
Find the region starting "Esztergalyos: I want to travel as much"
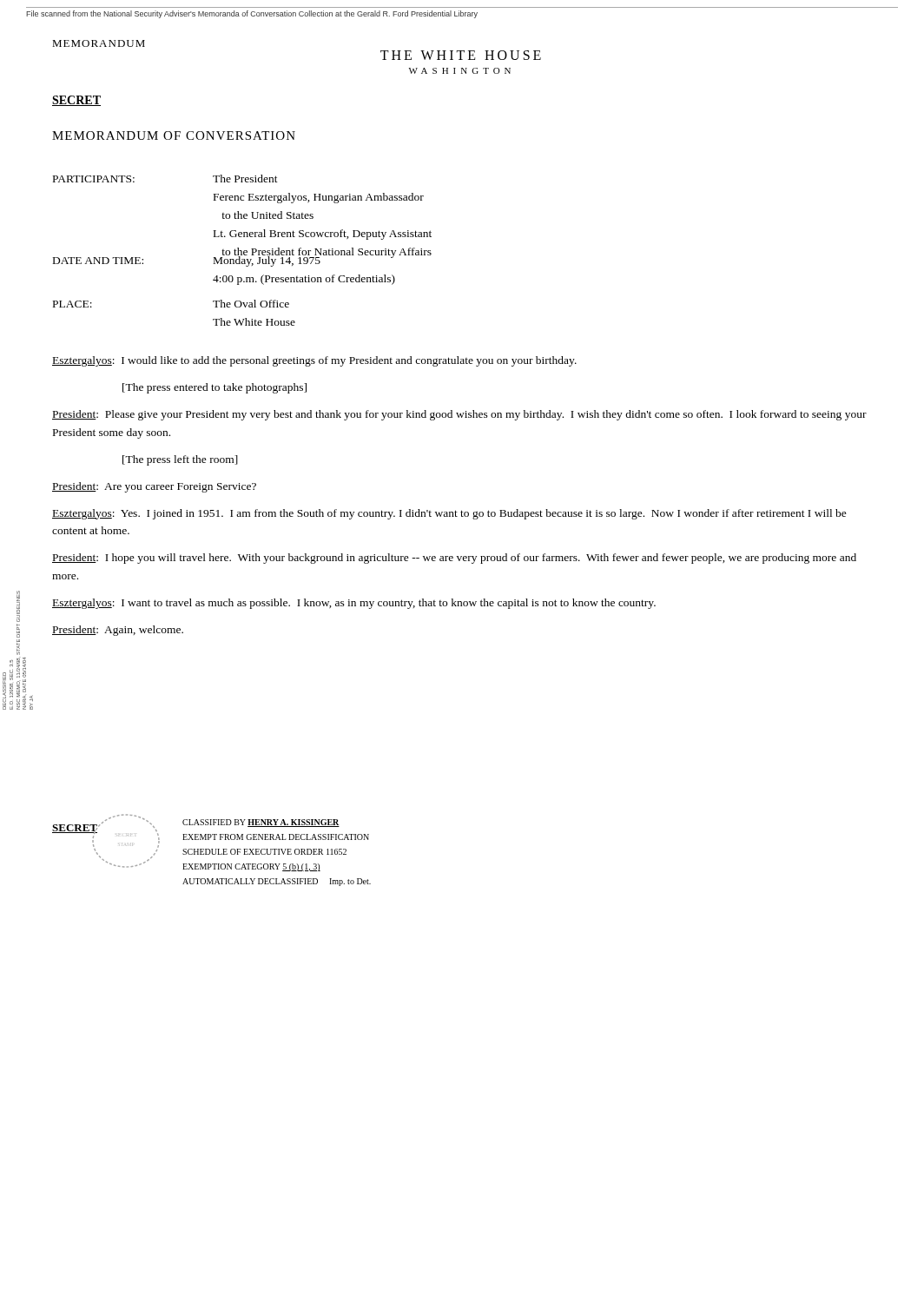(354, 603)
